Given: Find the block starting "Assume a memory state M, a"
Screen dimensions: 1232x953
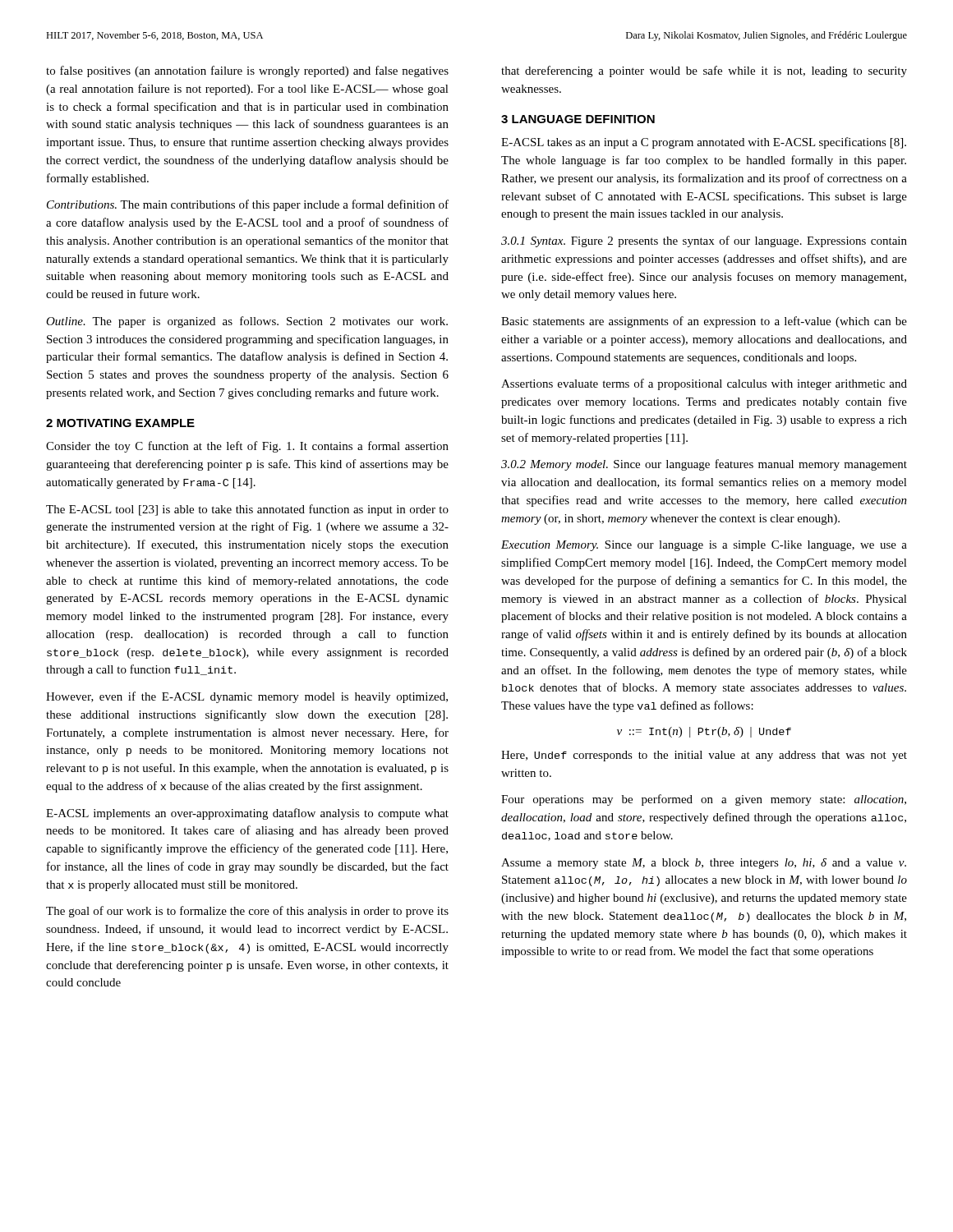Looking at the screenshot, I should tap(704, 907).
